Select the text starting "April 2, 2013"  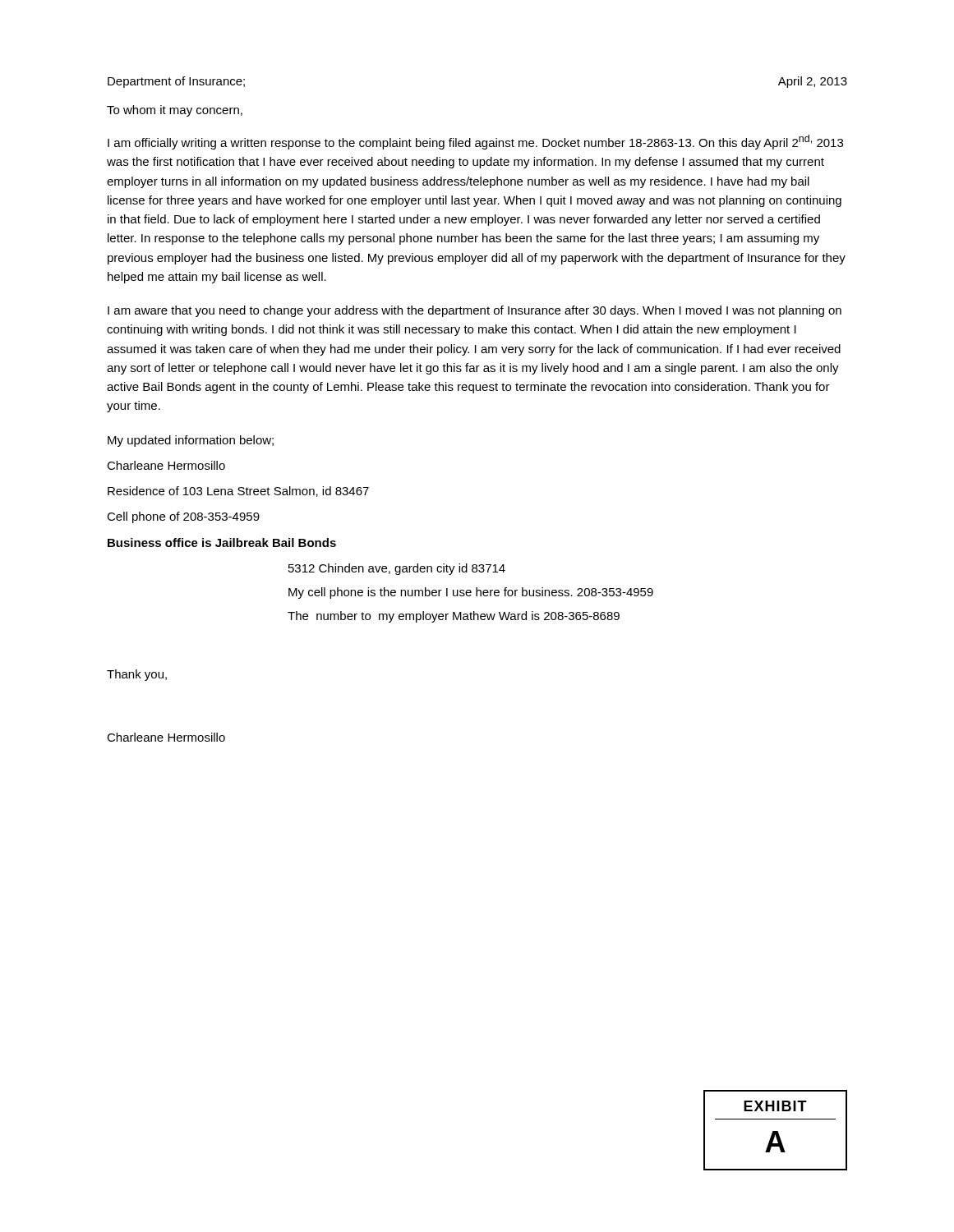(x=813, y=81)
